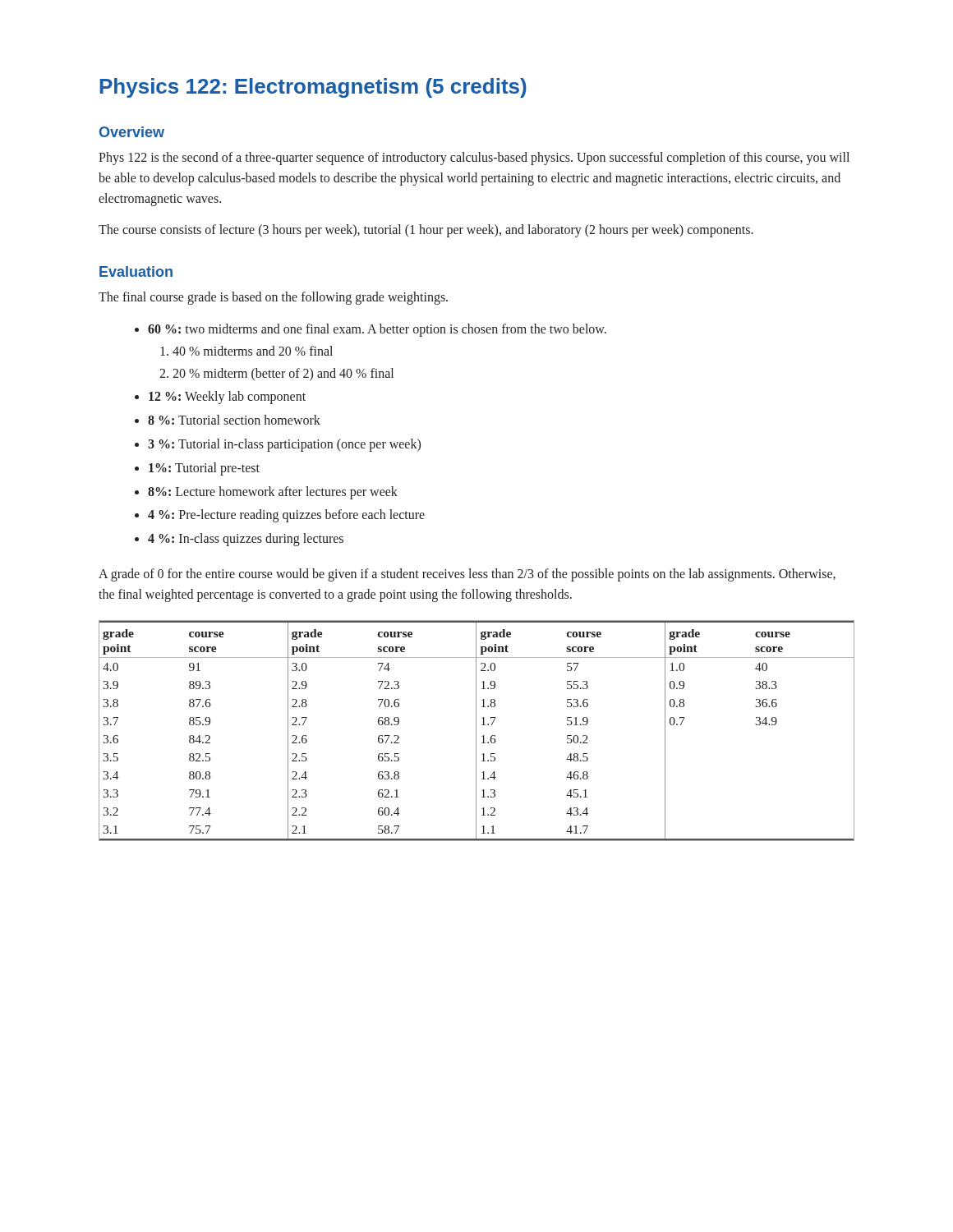Click the table
This screenshot has width=953, height=1232.
point(476,732)
